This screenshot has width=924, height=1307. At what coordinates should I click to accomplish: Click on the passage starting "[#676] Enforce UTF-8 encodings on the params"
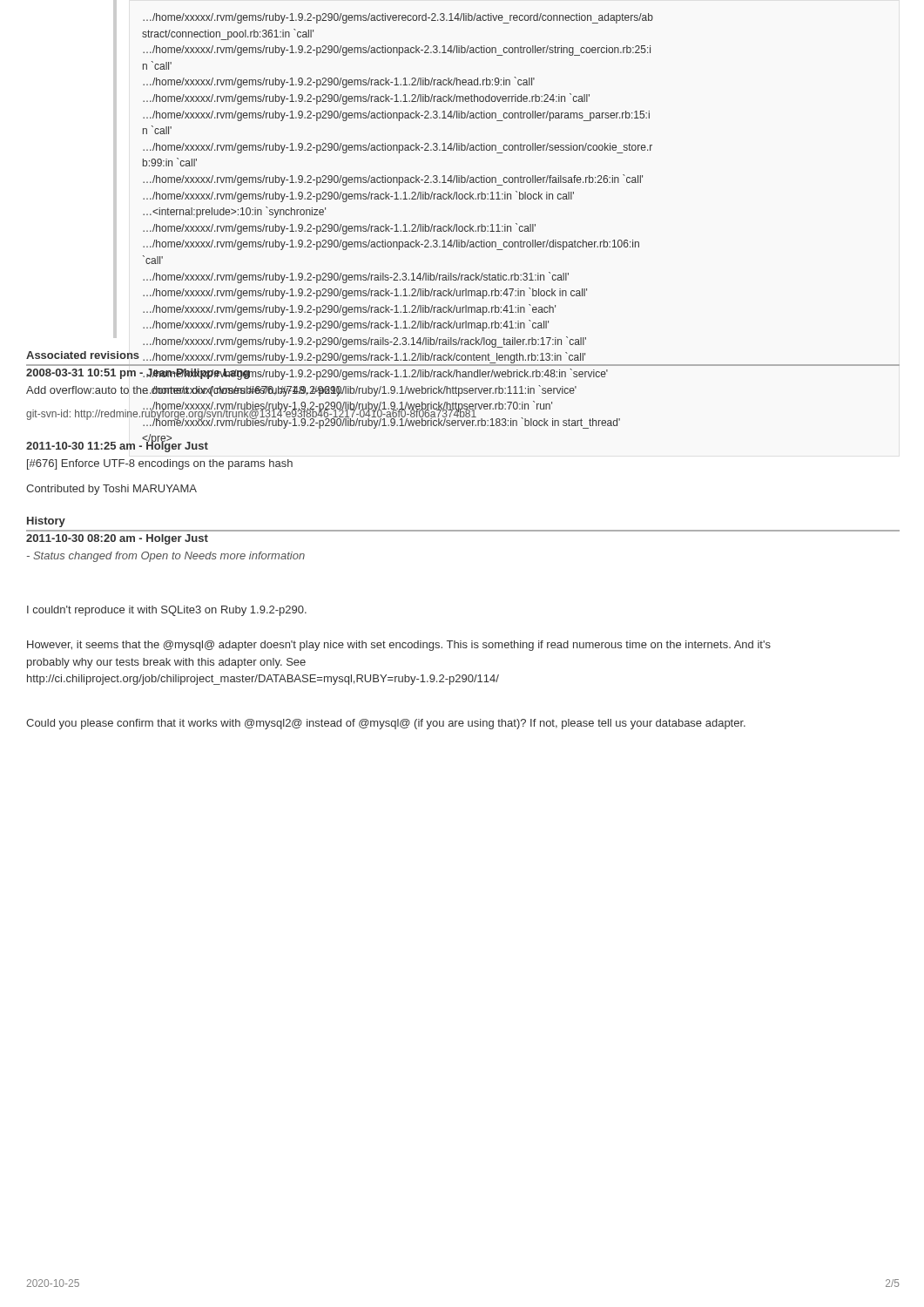pos(160,463)
